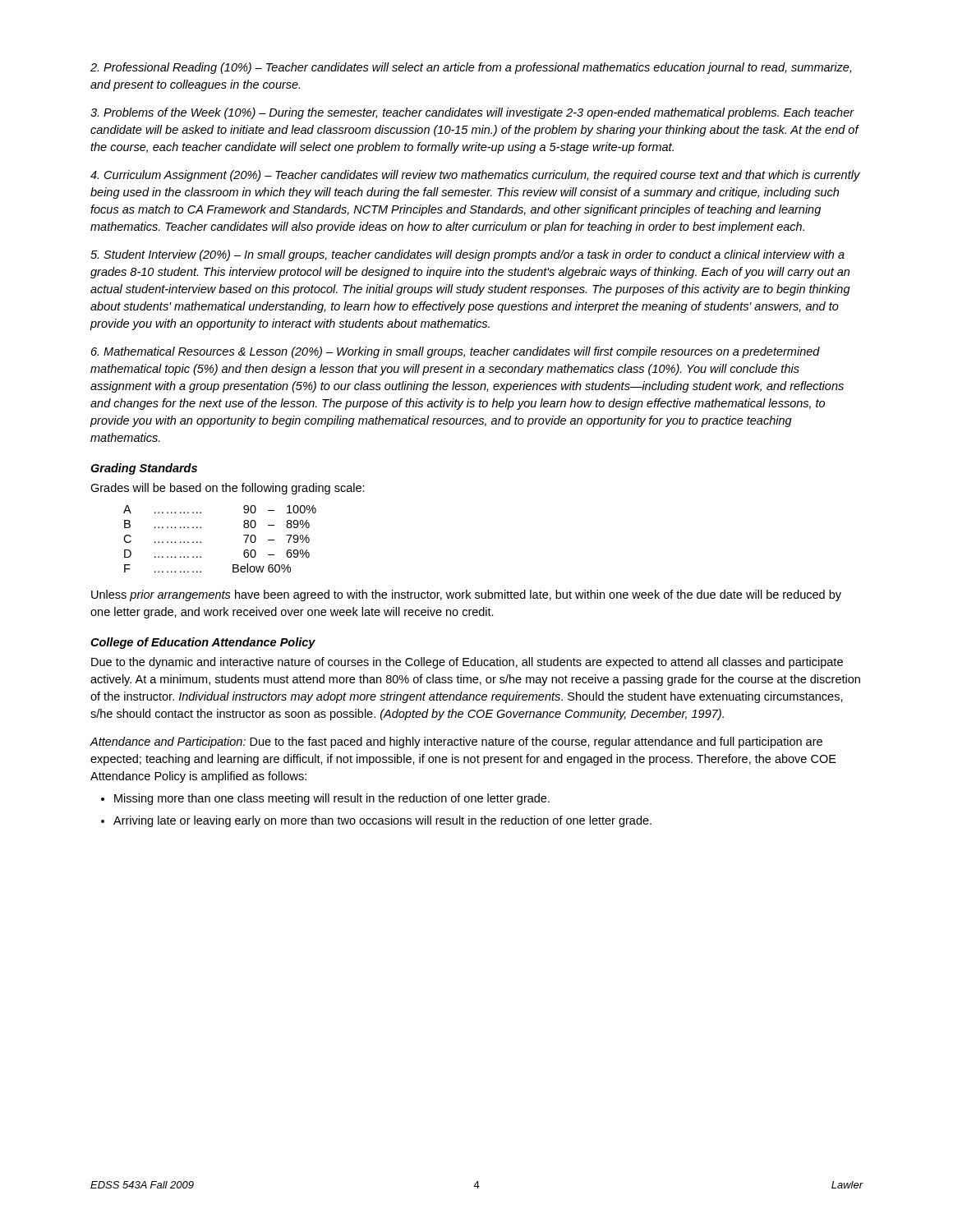
Task: Click on the section header containing "Grading Standards"
Action: tap(144, 468)
